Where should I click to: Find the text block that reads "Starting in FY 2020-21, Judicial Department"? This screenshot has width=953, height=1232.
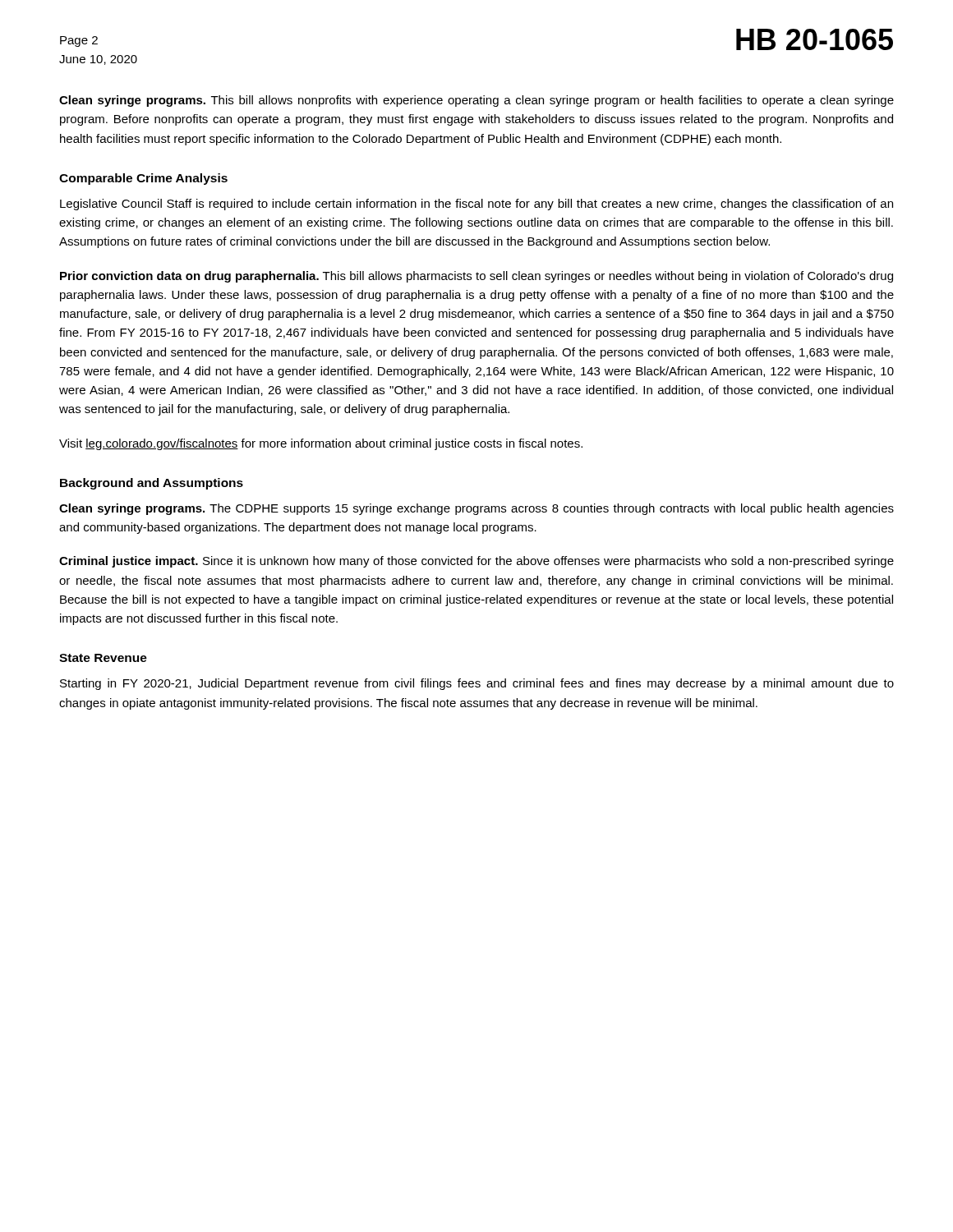[476, 693]
